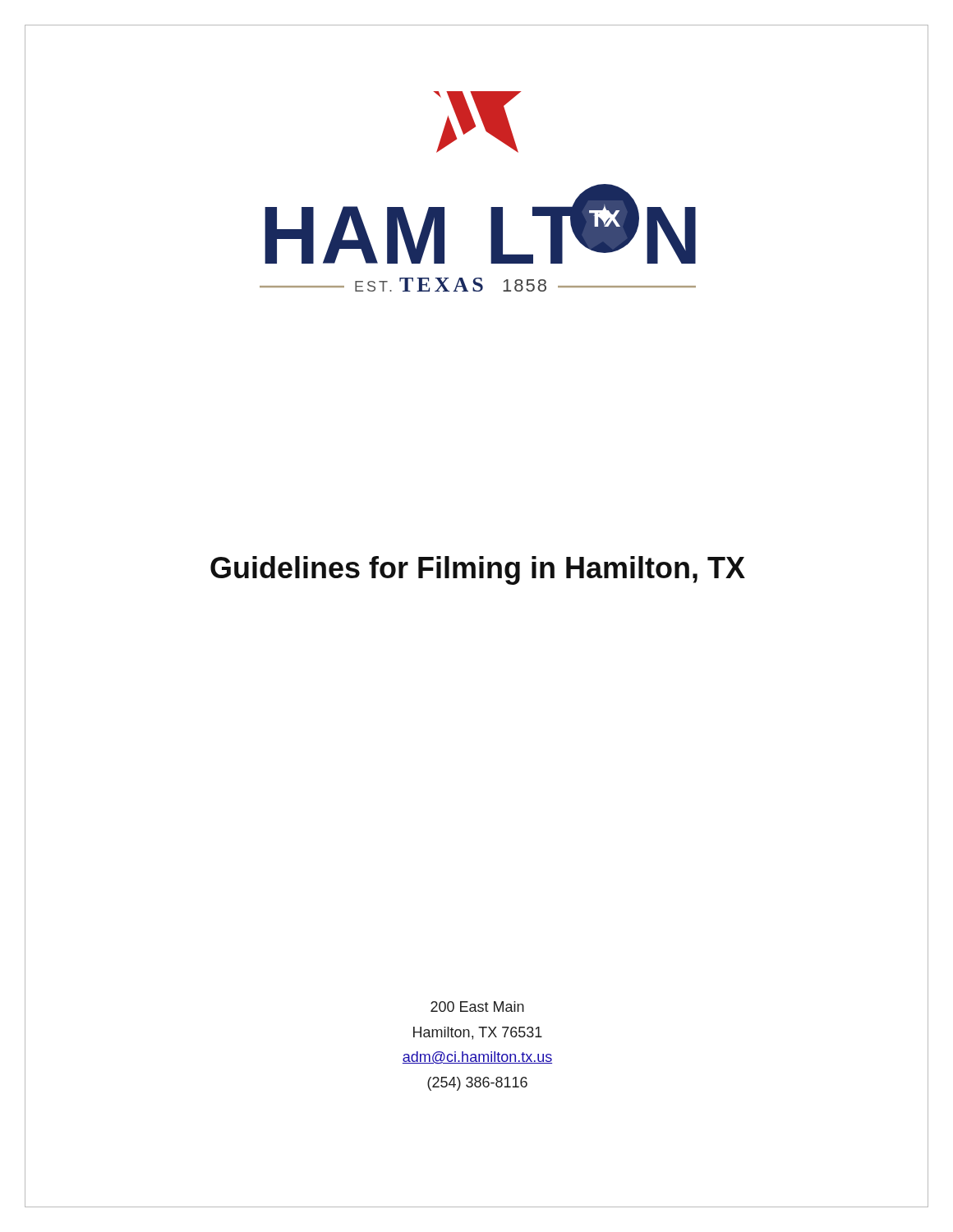The width and height of the screenshot is (953, 1232).
Task: Select the logo
Action: tap(477, 200)
